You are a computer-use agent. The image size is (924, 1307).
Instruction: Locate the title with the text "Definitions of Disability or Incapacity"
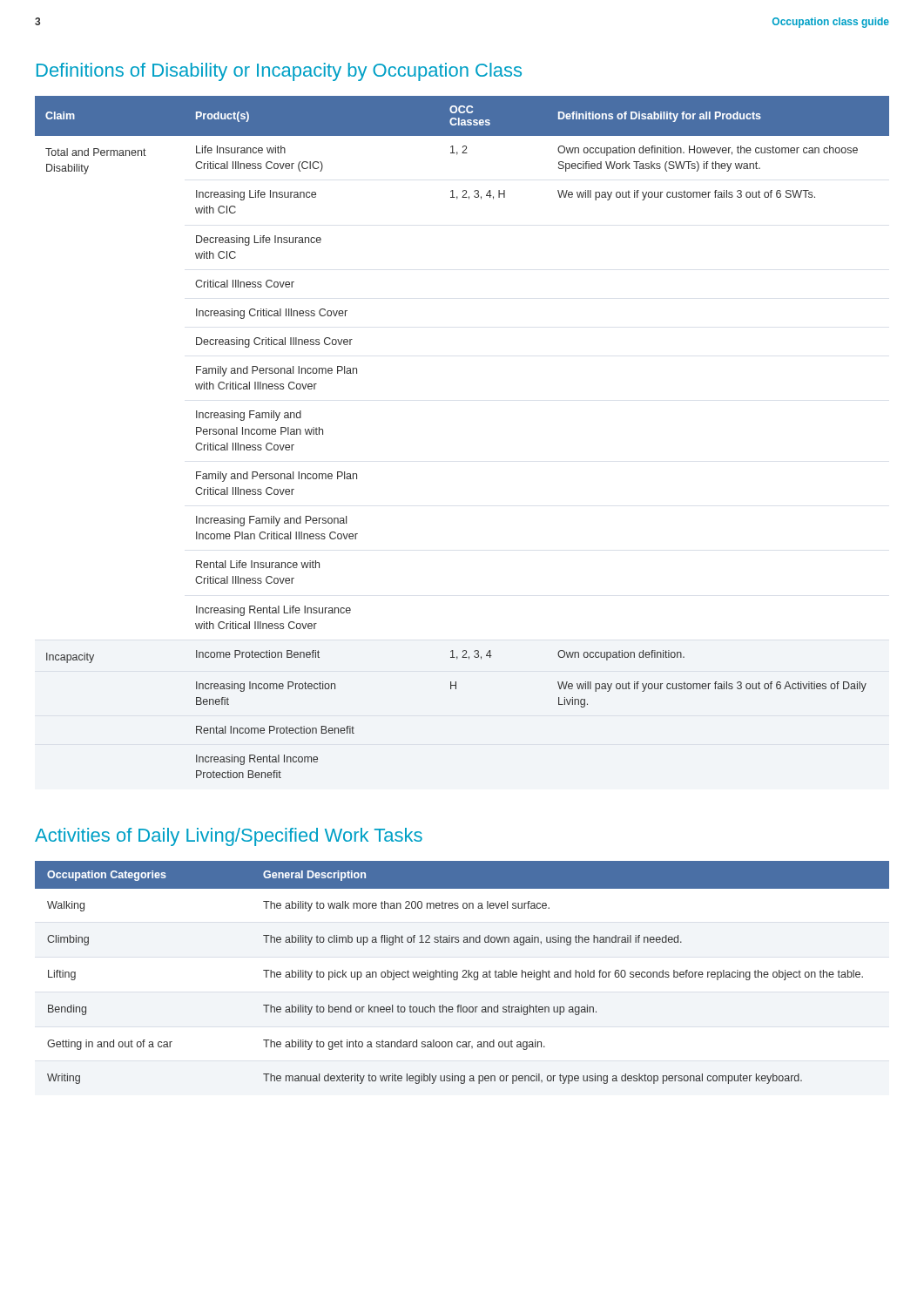click(462, 71)
